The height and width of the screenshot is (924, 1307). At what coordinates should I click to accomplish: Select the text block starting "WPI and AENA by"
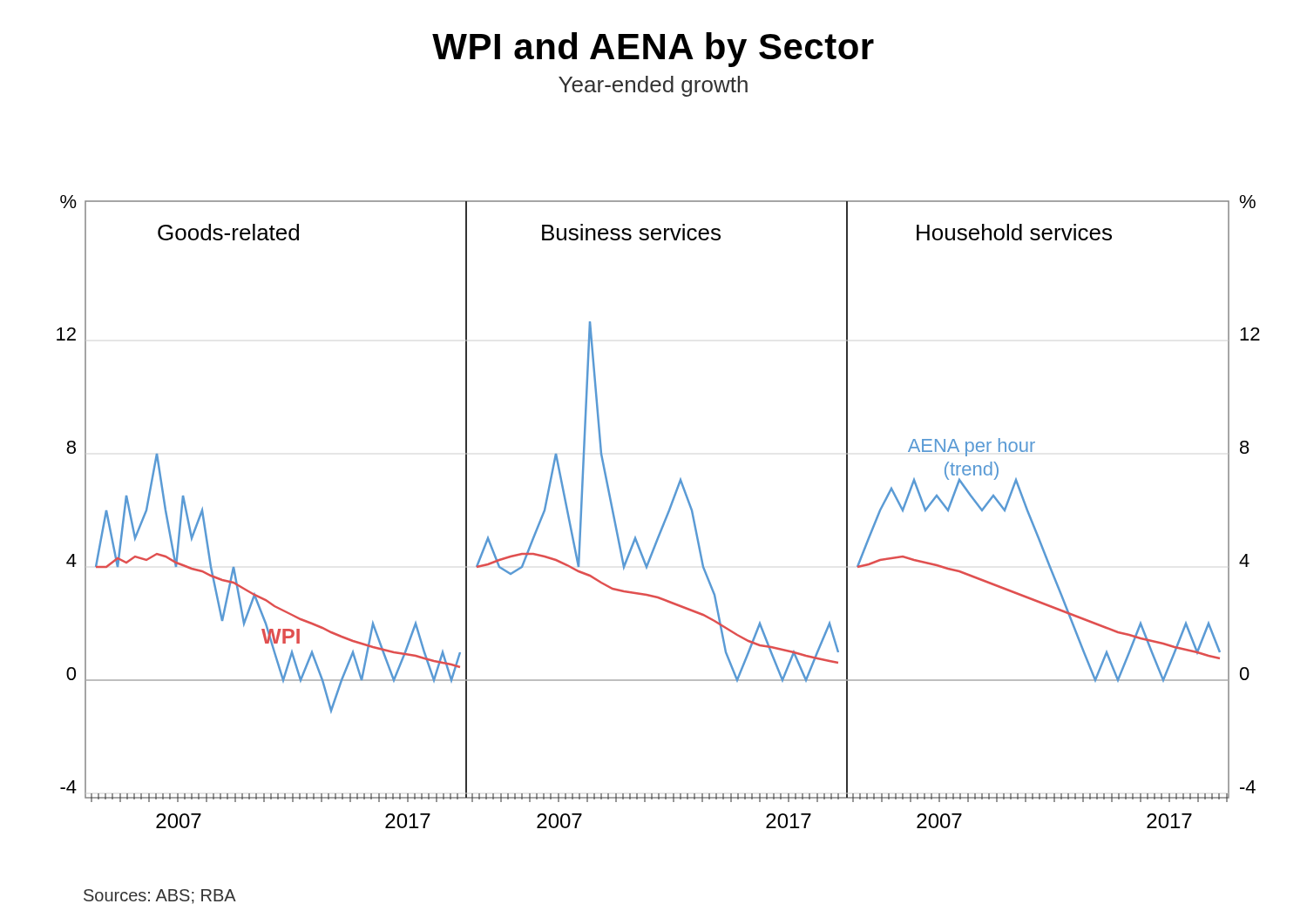[x=654, y=47]
